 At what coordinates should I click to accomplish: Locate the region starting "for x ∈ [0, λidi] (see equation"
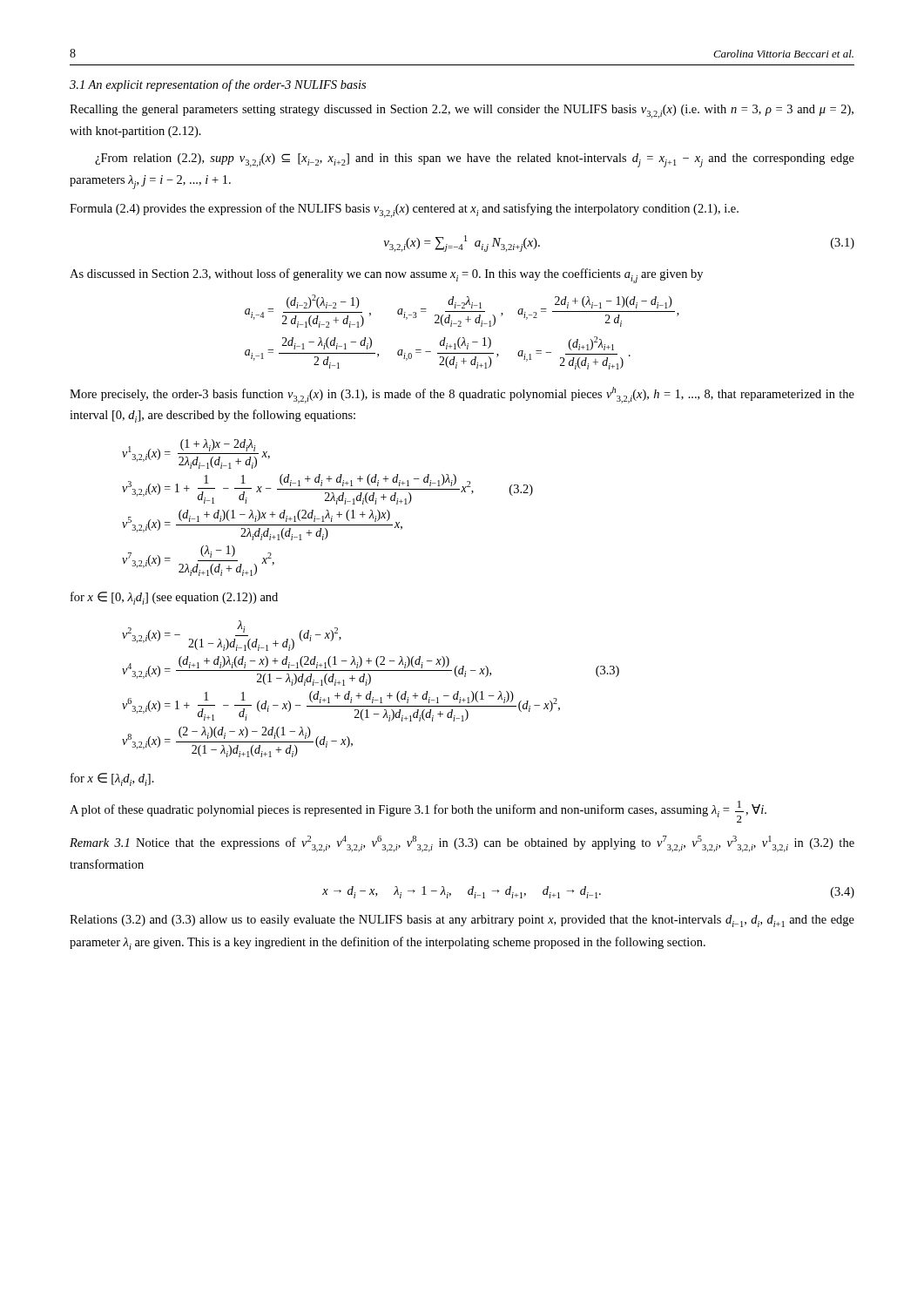click(174, 598)
